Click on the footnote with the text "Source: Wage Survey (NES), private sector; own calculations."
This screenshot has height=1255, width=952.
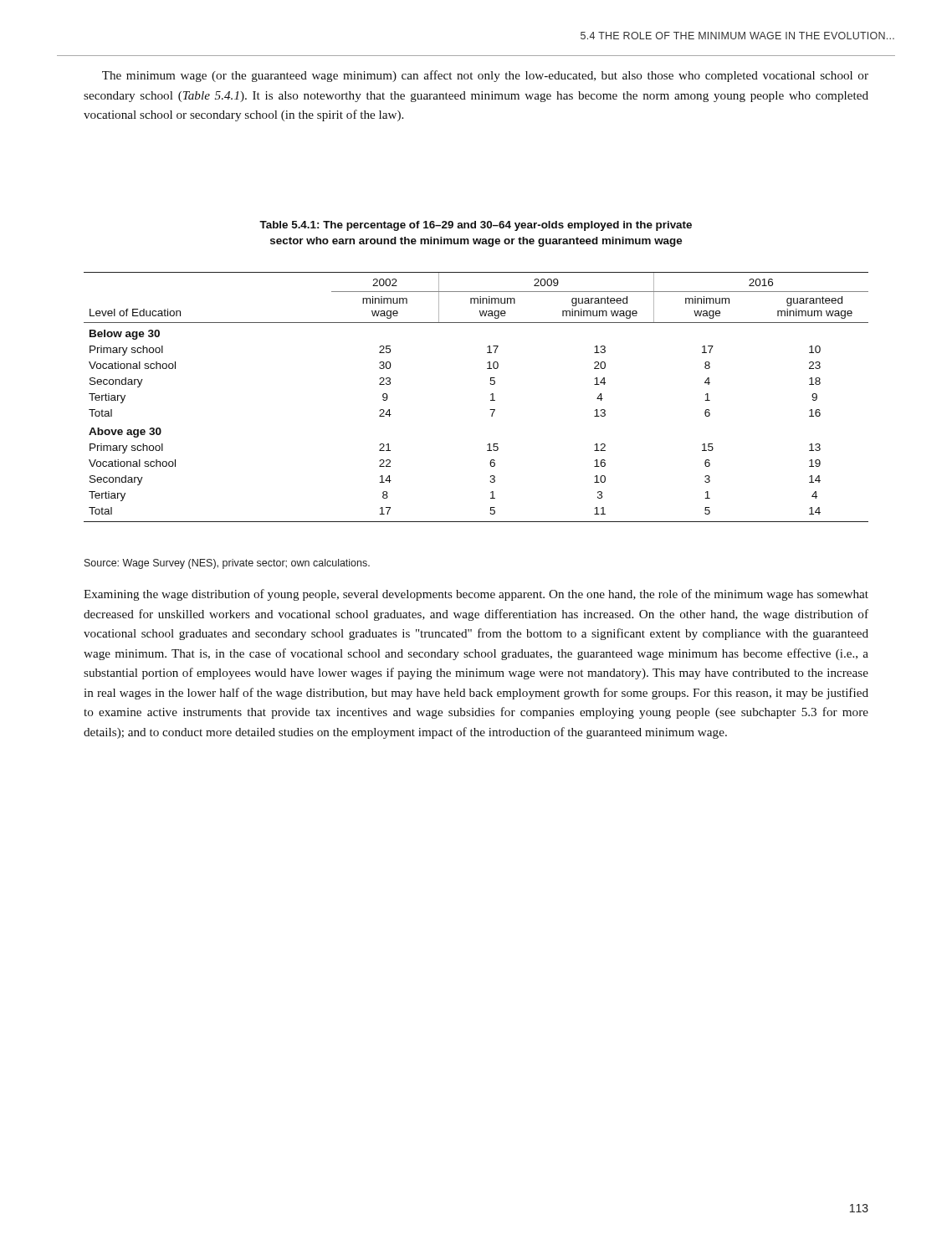coord(227,563)
